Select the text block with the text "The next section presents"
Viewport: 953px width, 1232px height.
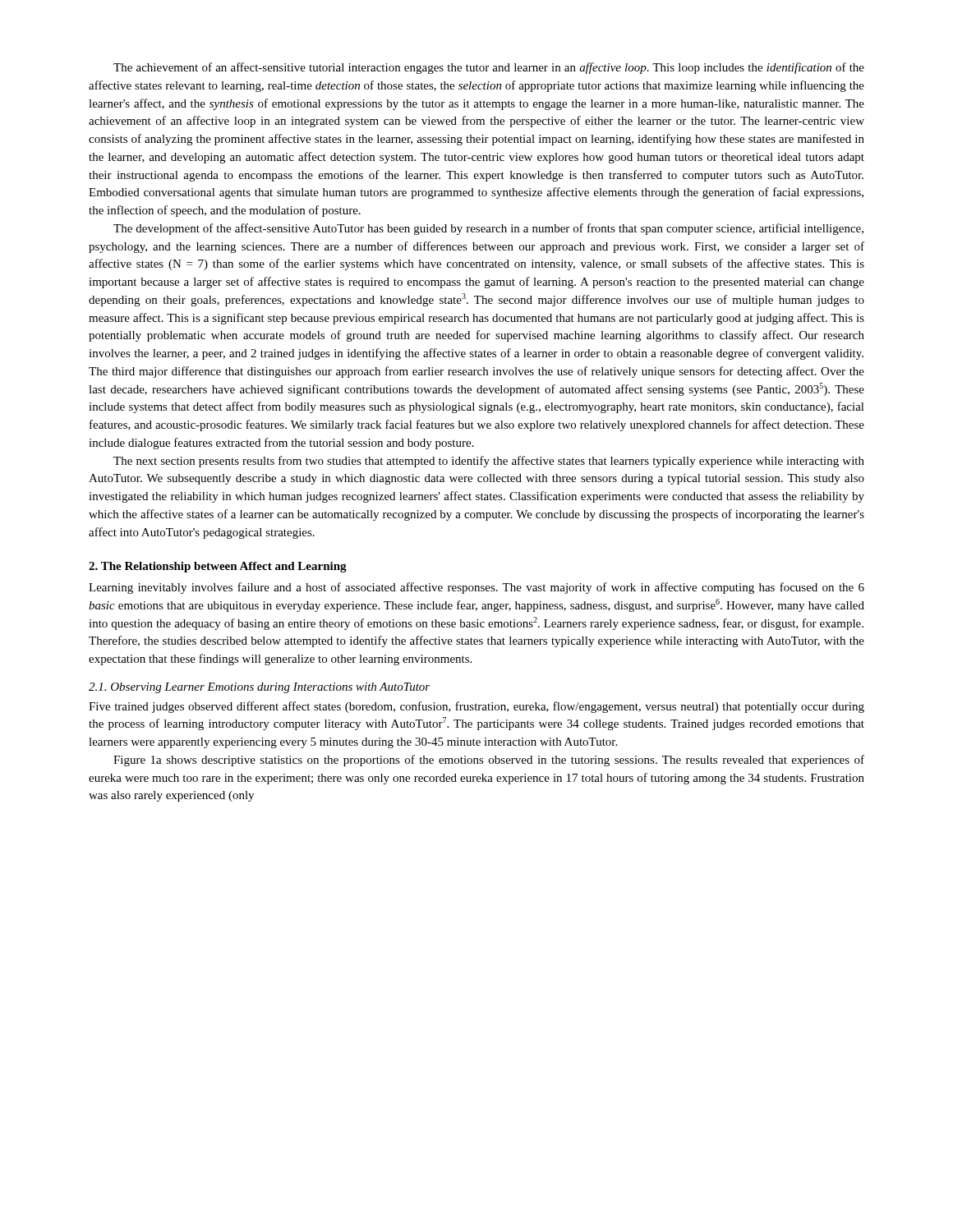point(476,497)
